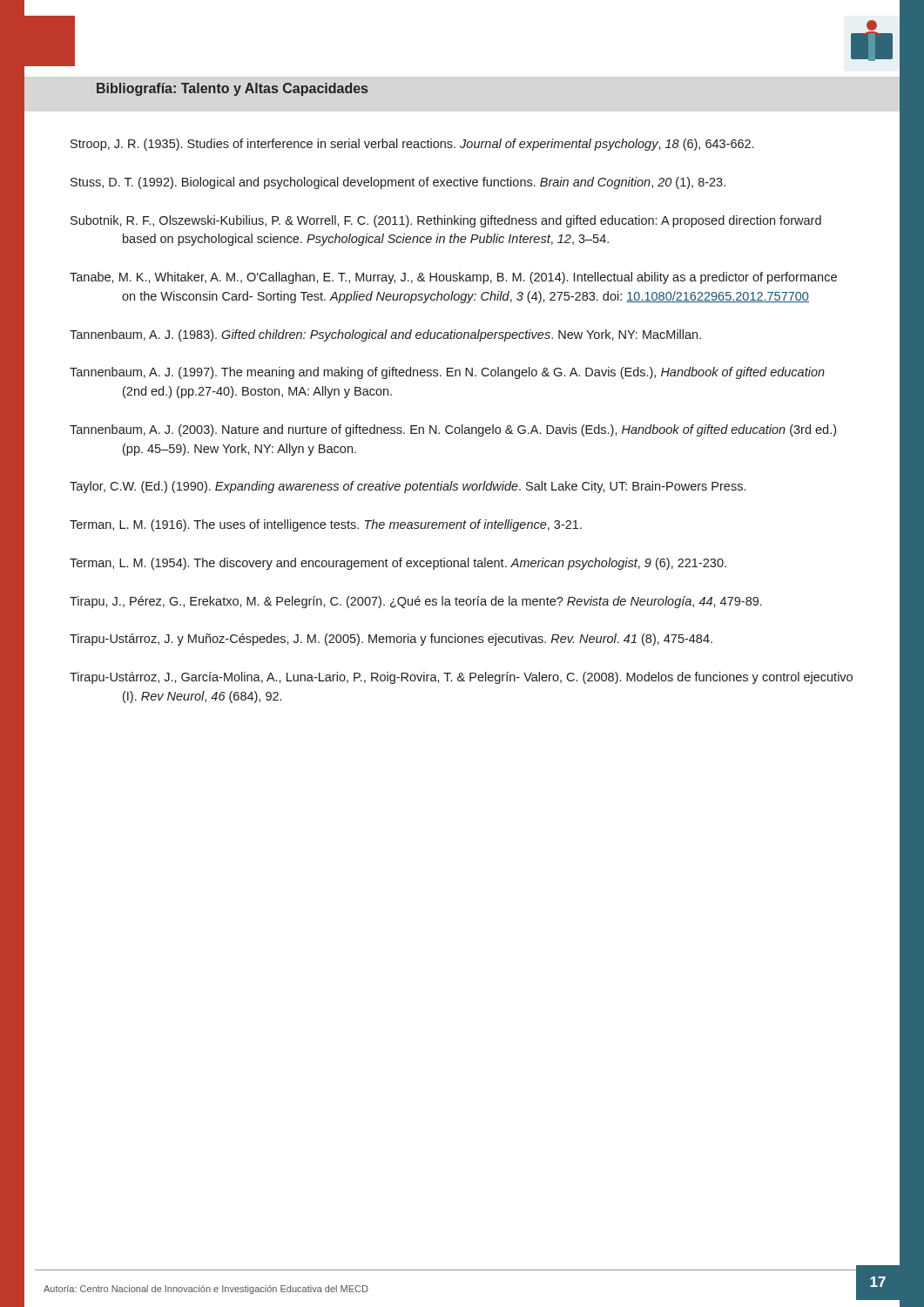Viewport: 924px width, 1307px height.
Task: Click on the text block starting "Tannenbaum, A. J. (1997). The meaning"
Action: pyautogui.click(x=447, y=382)
